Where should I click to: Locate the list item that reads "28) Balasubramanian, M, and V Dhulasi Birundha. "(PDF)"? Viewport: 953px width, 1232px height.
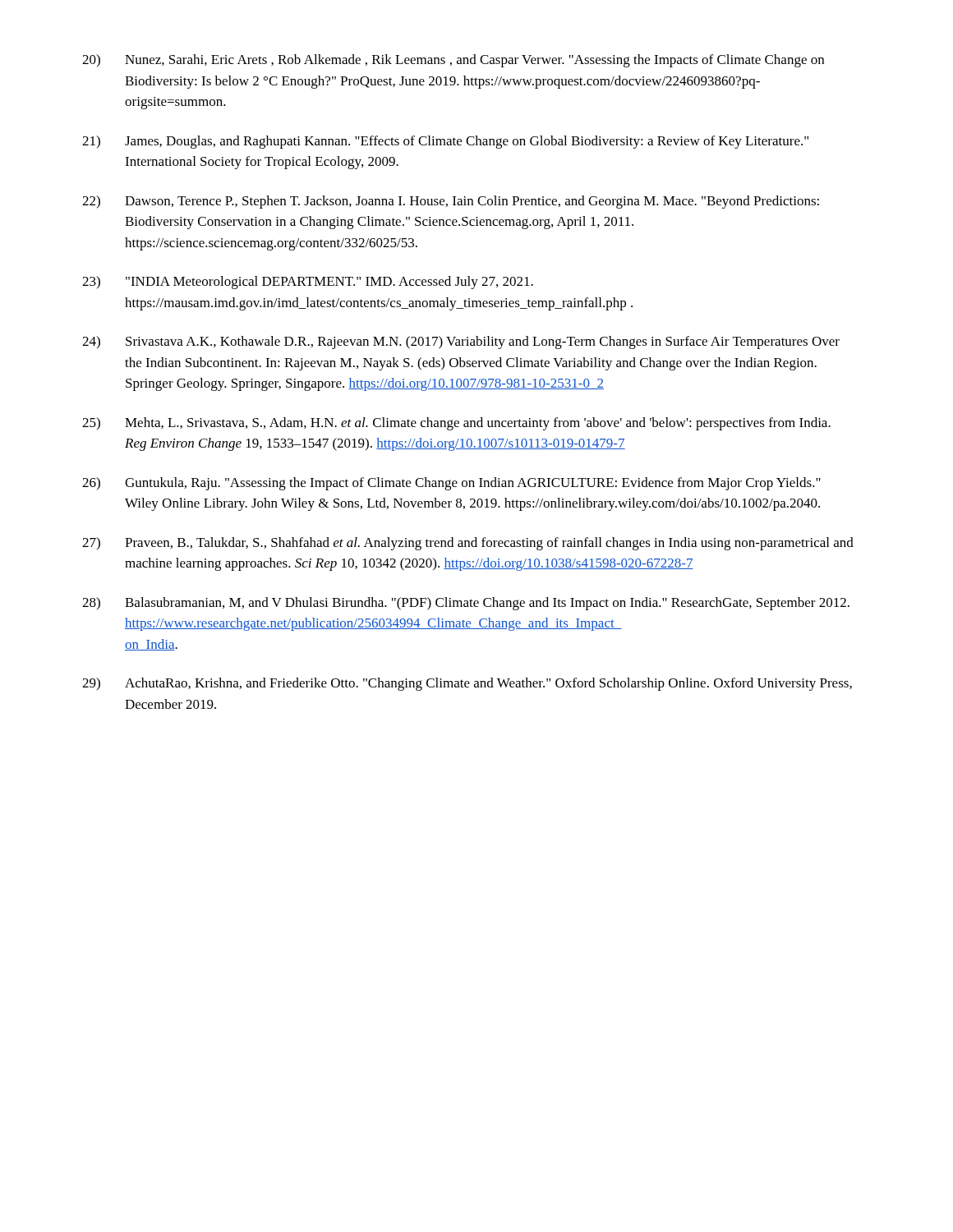pos(468,623)
